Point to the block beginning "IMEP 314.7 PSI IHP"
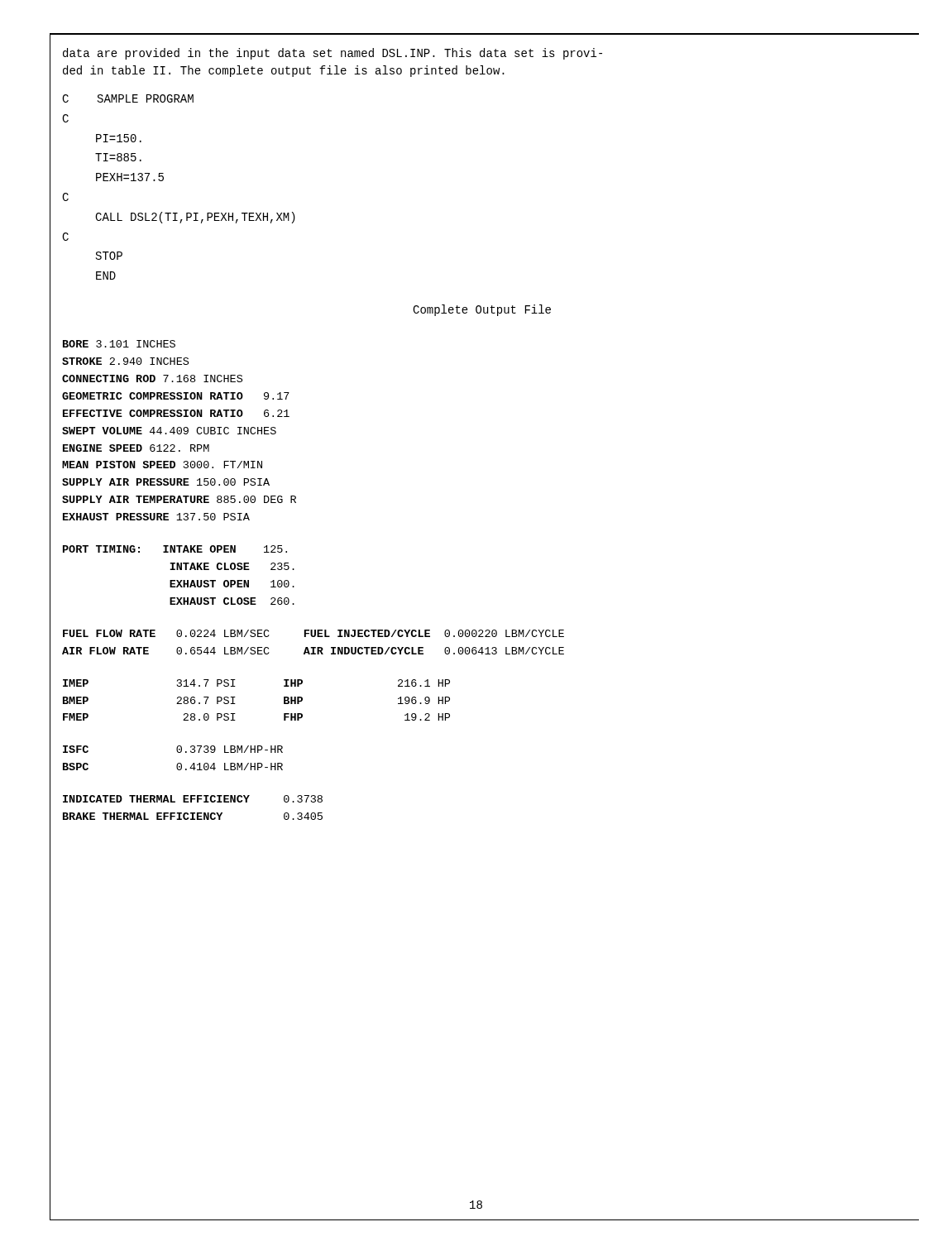 click(x=79, y=683)
